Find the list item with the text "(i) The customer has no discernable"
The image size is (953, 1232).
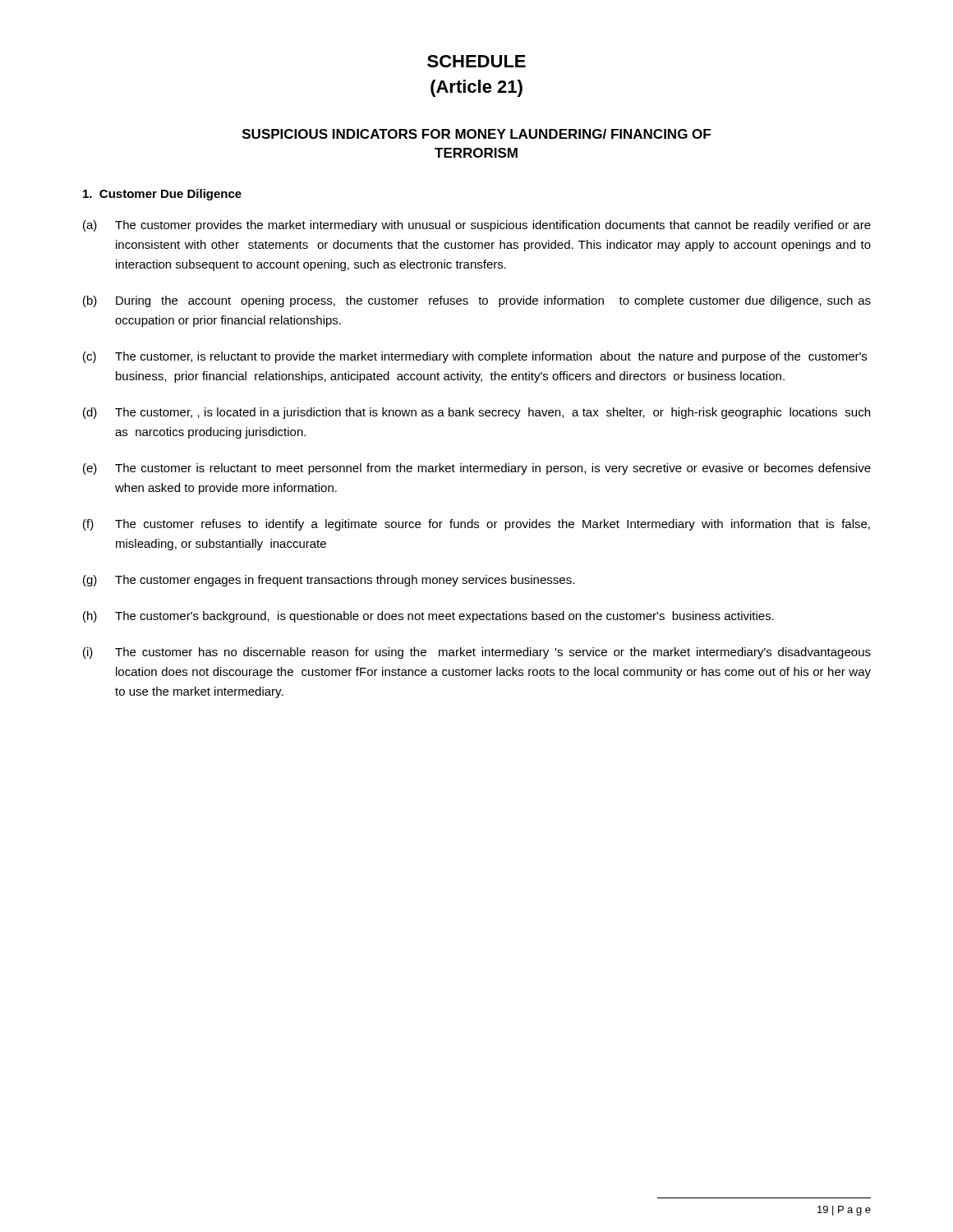click(476, 672)
